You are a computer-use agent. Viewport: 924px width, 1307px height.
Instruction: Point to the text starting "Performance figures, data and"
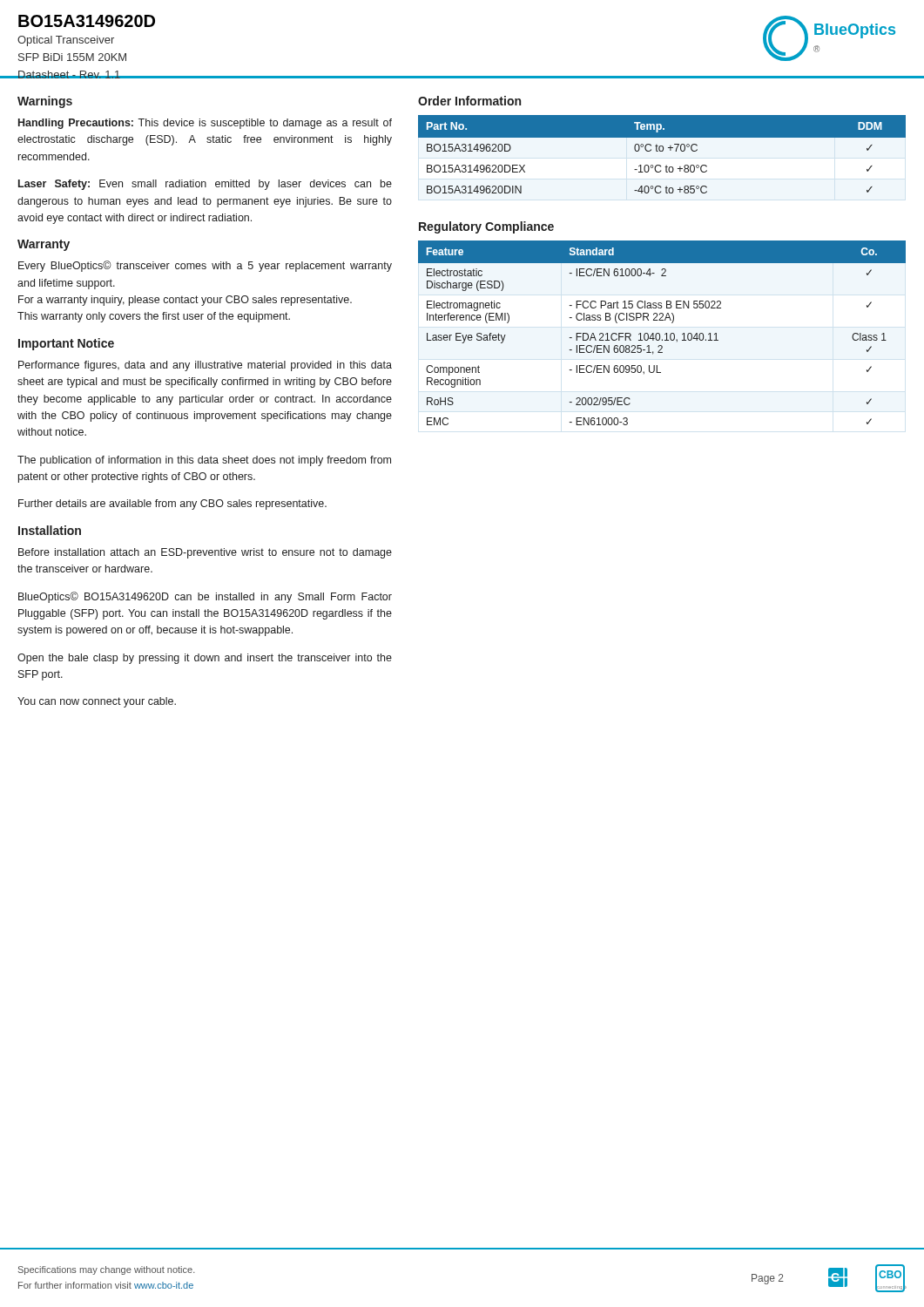205,399
